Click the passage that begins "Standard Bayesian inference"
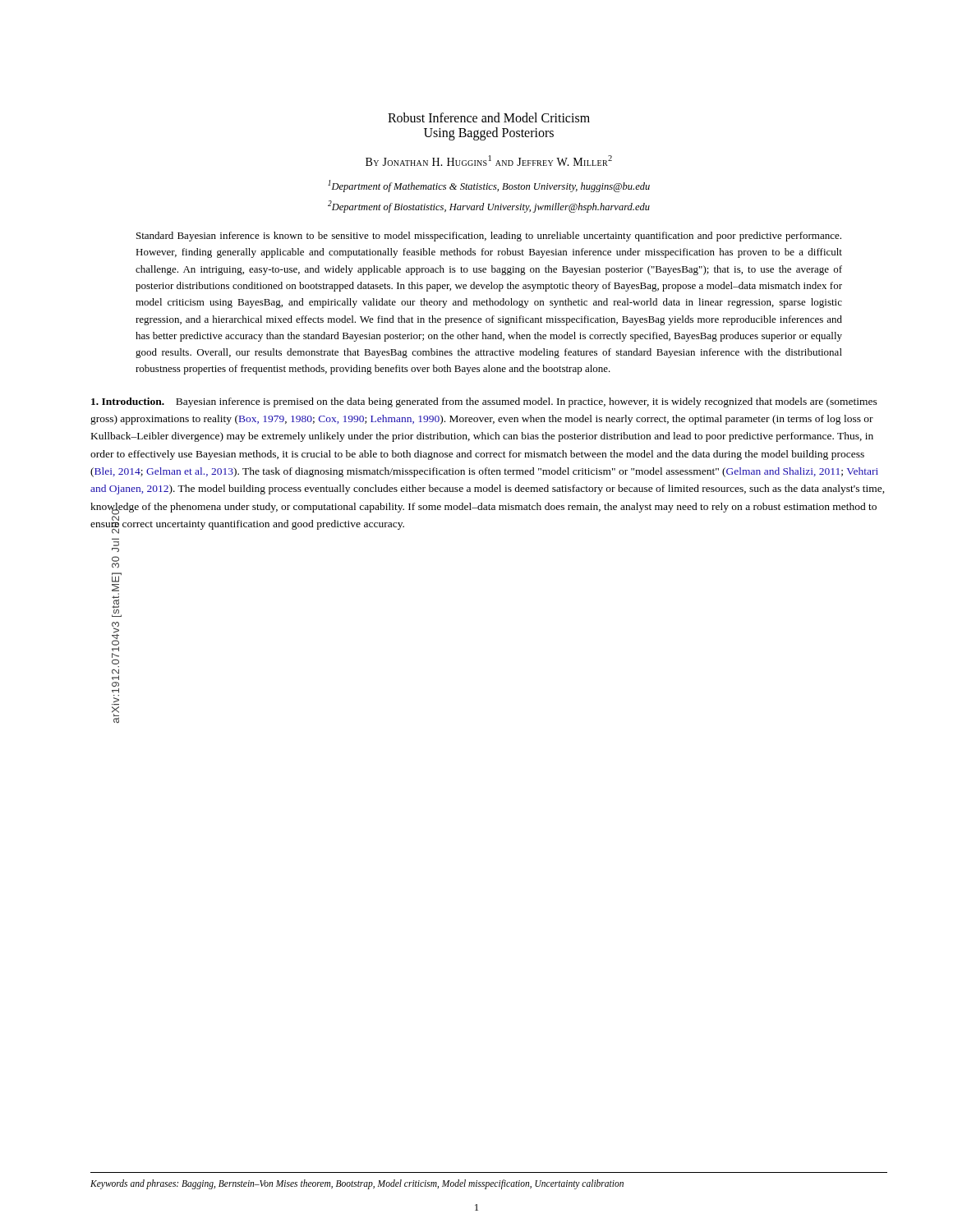This screenshot has width=953, height=1232. 489,302
